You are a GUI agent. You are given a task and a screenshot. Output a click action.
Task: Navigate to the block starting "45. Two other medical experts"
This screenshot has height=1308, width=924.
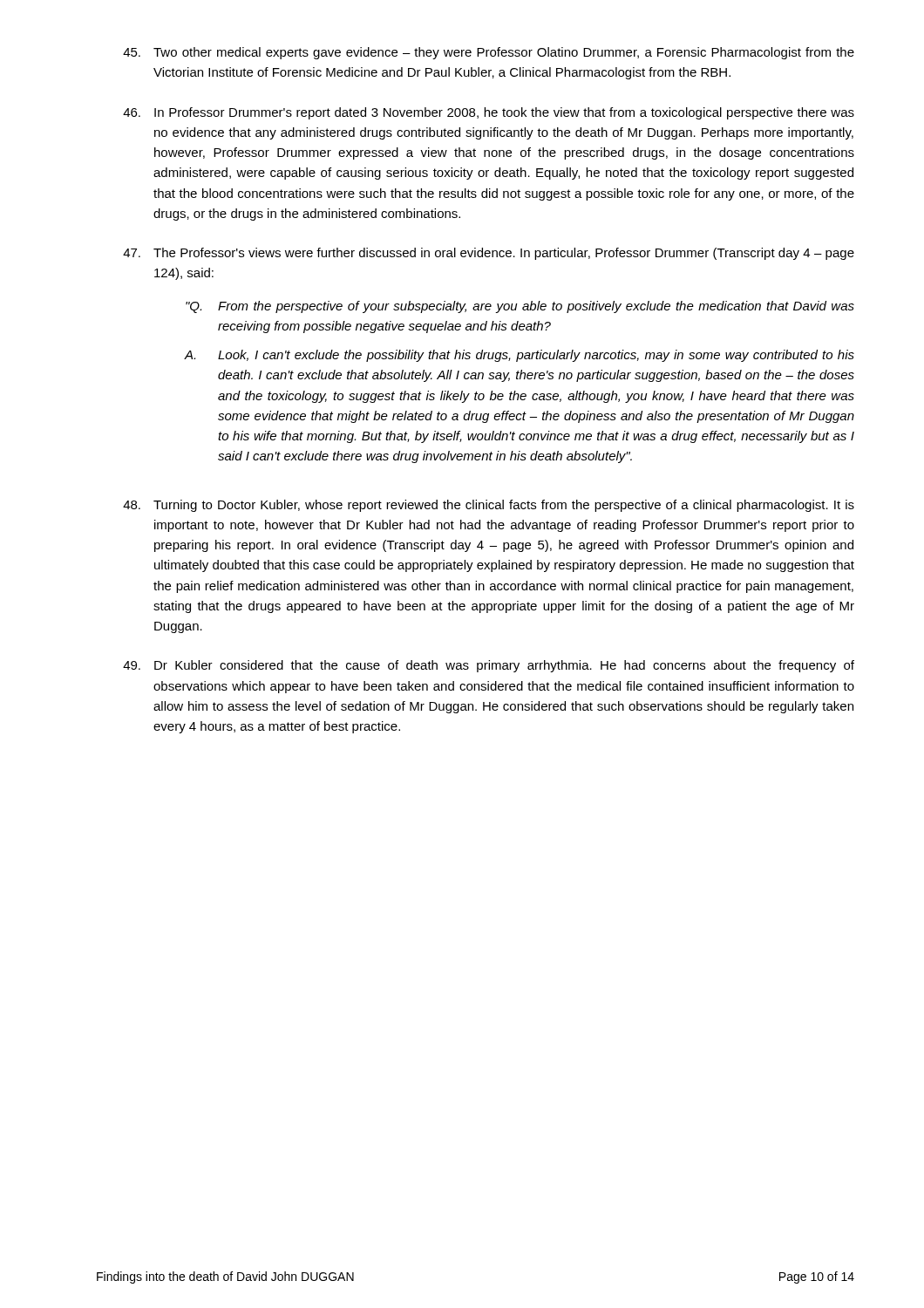point(475,62)
